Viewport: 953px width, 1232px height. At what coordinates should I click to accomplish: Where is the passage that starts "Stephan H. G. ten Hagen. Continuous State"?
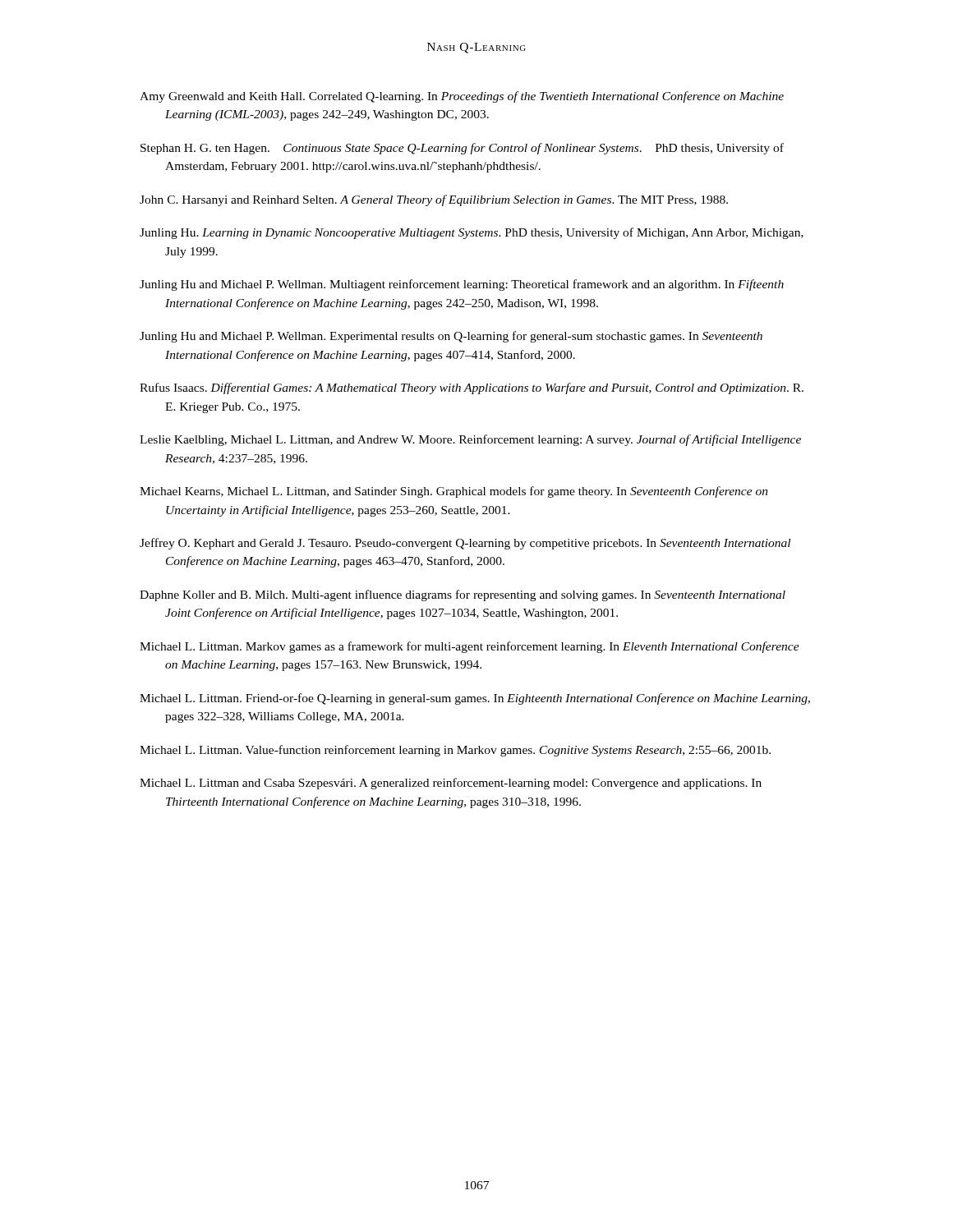tap(476, 157)
